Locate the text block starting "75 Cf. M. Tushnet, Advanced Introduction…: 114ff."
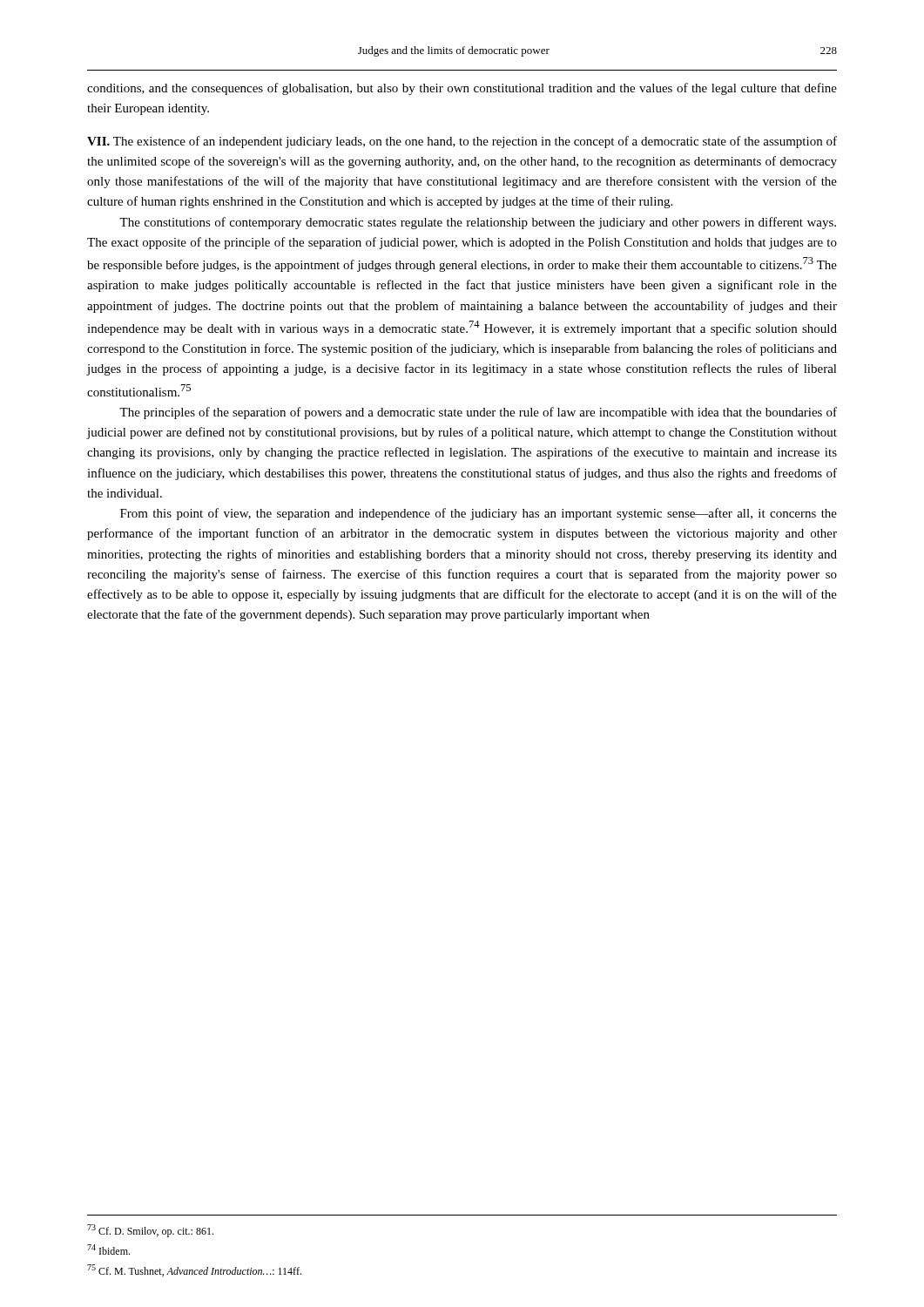This screenshot has height=1307, width=924. pos(195,1270)
